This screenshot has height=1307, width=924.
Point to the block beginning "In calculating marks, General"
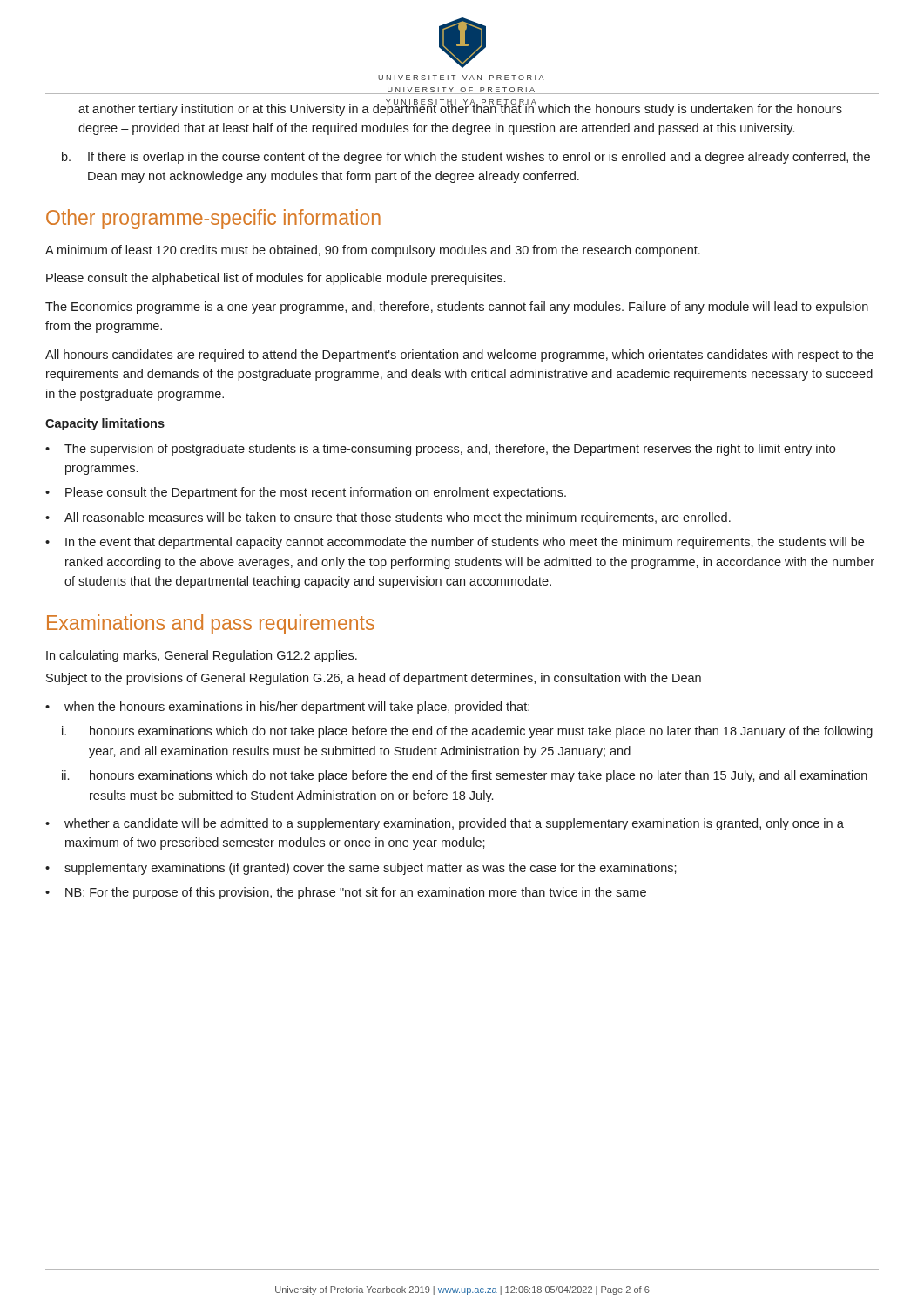click(x=201, y=655)
